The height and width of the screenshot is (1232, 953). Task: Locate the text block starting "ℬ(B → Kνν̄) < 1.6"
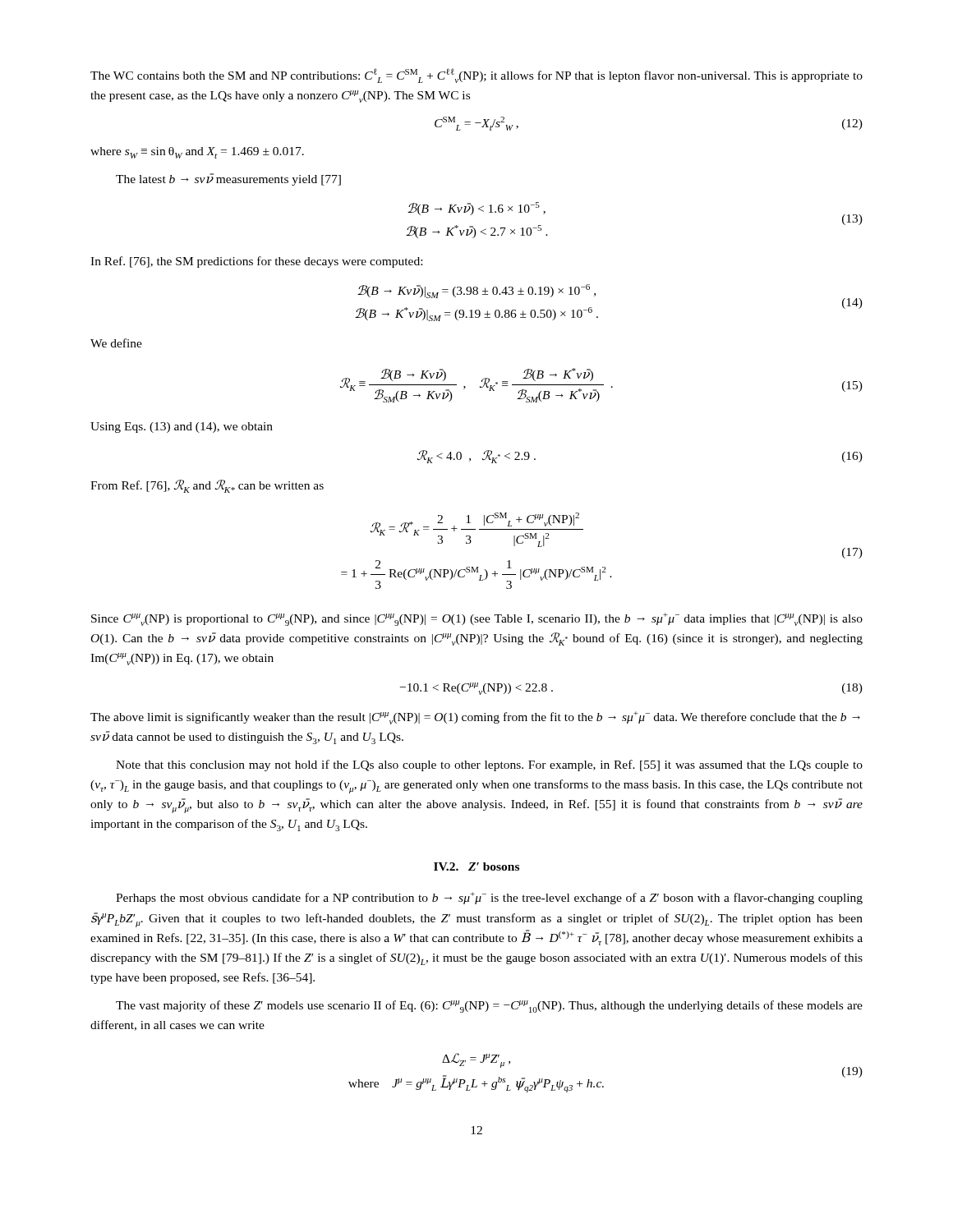coord(476,220)
